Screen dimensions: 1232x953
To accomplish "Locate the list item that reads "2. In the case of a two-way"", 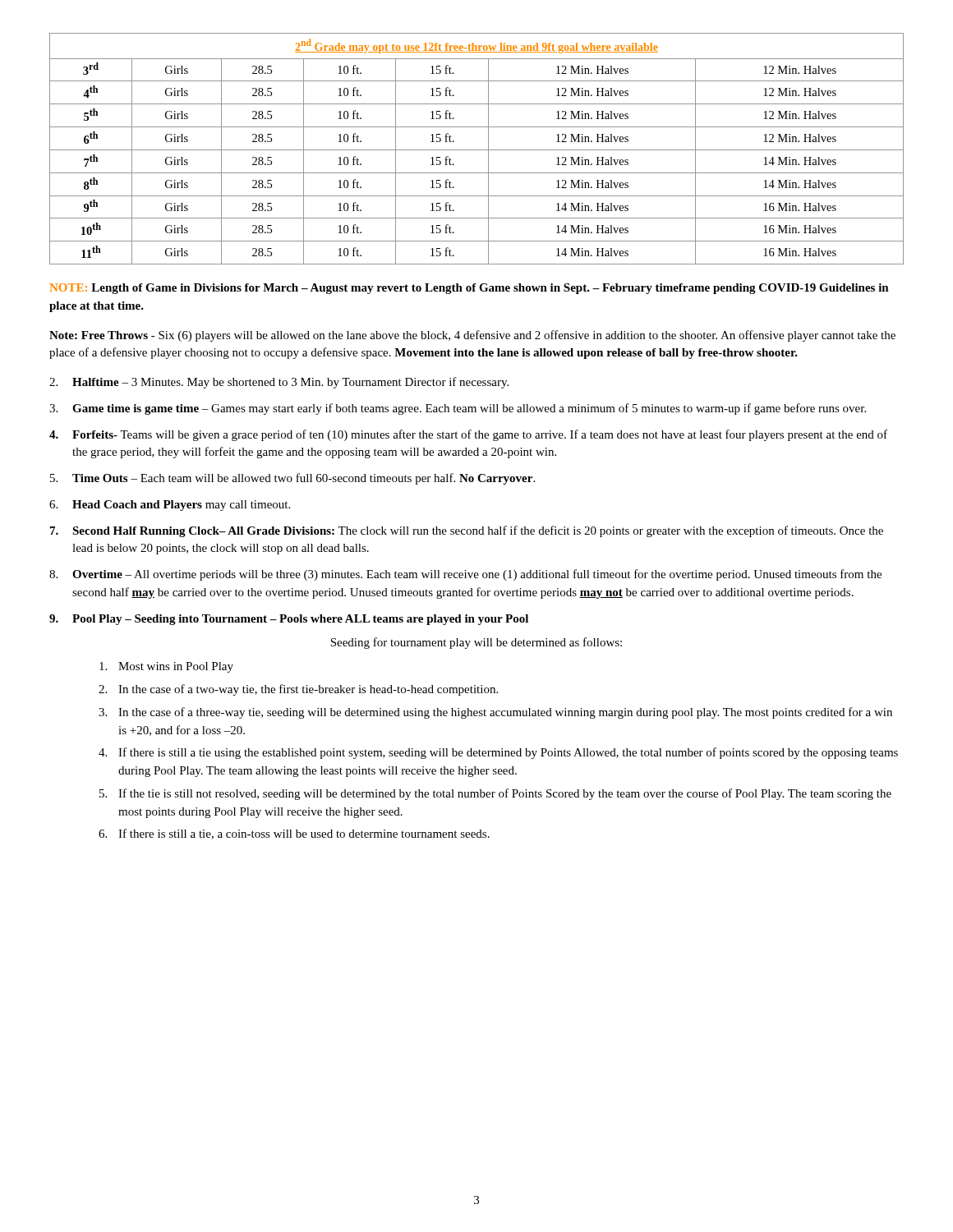I will pos(299,690).
